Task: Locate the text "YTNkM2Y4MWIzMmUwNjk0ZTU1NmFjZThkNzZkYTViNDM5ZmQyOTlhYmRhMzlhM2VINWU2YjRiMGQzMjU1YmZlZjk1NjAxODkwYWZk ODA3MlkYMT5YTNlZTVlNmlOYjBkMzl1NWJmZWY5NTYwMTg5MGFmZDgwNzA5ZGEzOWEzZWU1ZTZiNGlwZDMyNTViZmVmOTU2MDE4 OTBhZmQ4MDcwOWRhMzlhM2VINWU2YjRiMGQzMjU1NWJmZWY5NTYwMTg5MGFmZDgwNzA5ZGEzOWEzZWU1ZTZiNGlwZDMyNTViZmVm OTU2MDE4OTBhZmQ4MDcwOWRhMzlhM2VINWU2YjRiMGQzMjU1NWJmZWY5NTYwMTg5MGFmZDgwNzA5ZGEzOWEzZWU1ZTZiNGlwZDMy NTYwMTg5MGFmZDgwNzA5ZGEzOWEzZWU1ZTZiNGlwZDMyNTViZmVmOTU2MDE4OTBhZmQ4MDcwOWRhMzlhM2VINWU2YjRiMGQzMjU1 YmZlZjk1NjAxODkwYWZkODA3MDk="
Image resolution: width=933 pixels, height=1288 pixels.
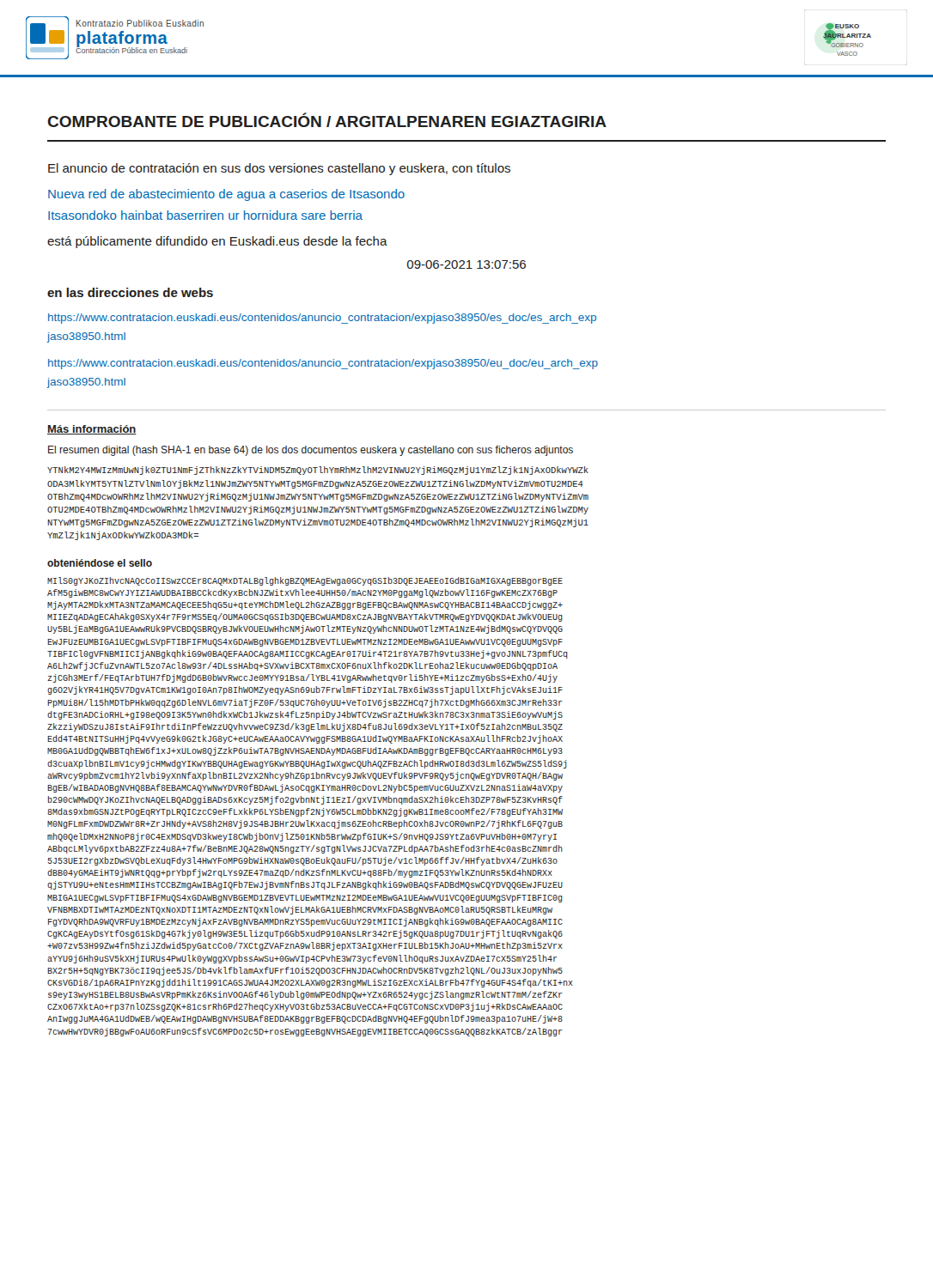Action: click(x=318, y=504)
